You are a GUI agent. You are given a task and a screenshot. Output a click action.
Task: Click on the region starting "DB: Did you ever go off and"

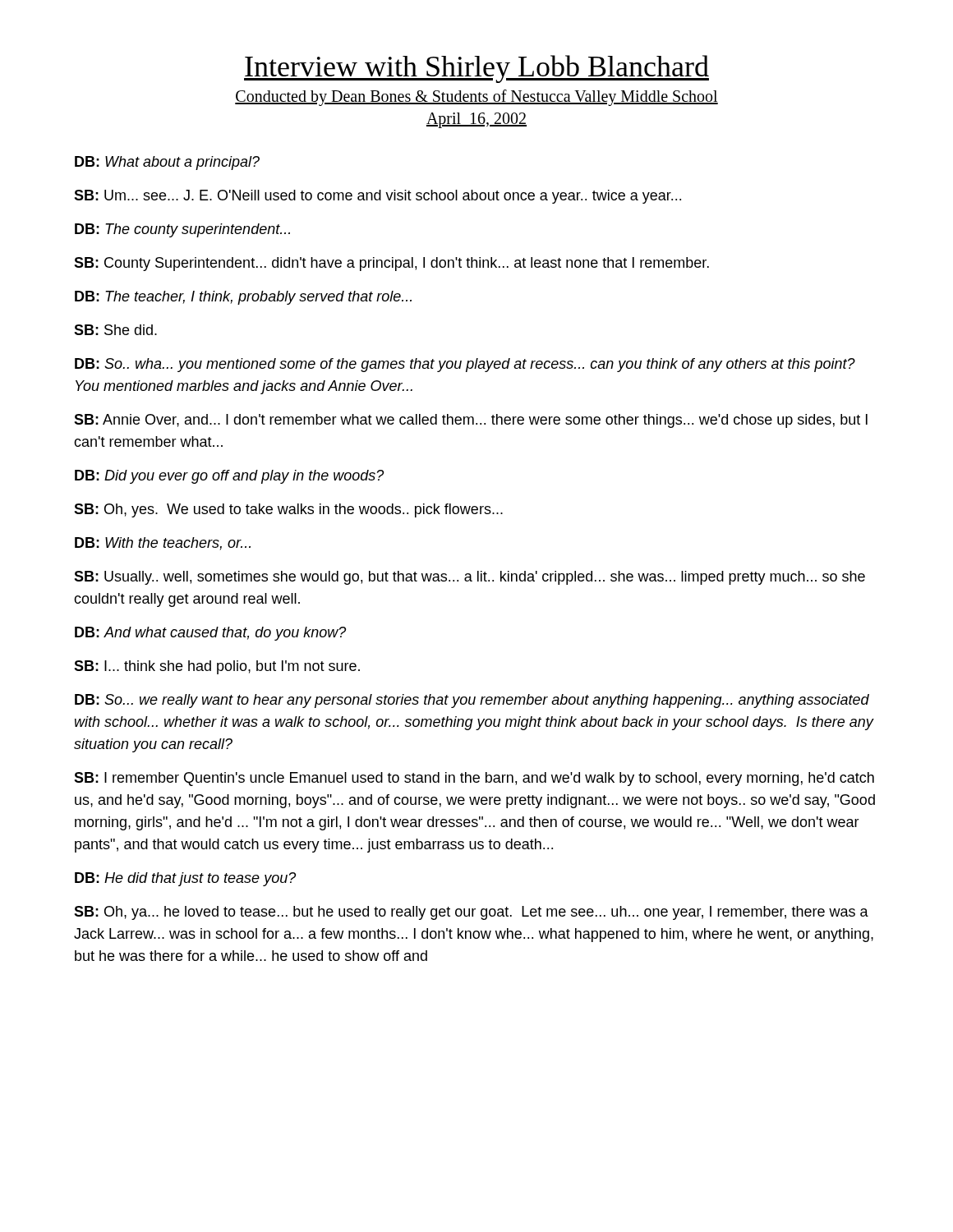(229, 477)
